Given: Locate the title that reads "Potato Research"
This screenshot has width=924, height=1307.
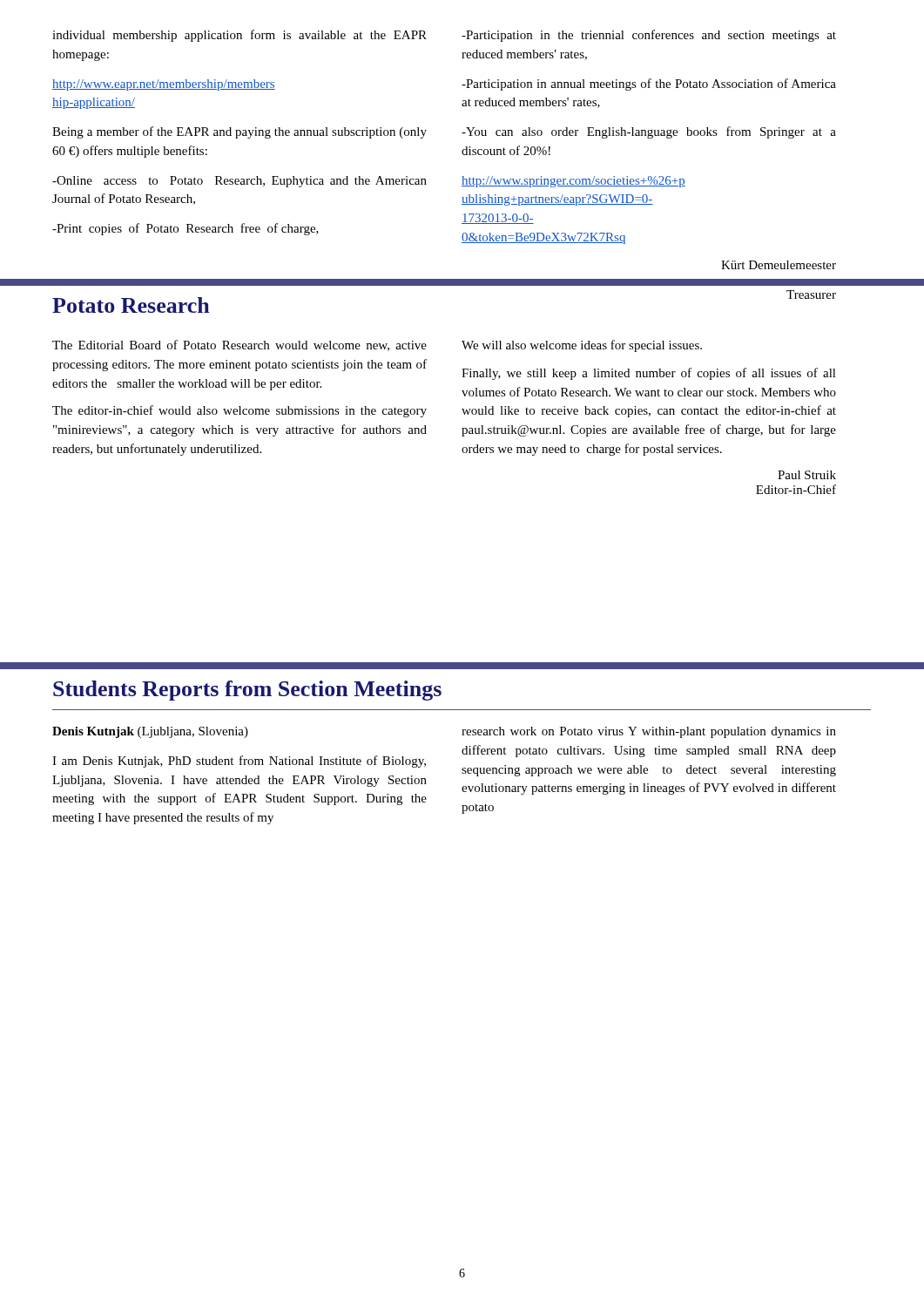Looking at the screenshot, I should (x=134, y=303).
